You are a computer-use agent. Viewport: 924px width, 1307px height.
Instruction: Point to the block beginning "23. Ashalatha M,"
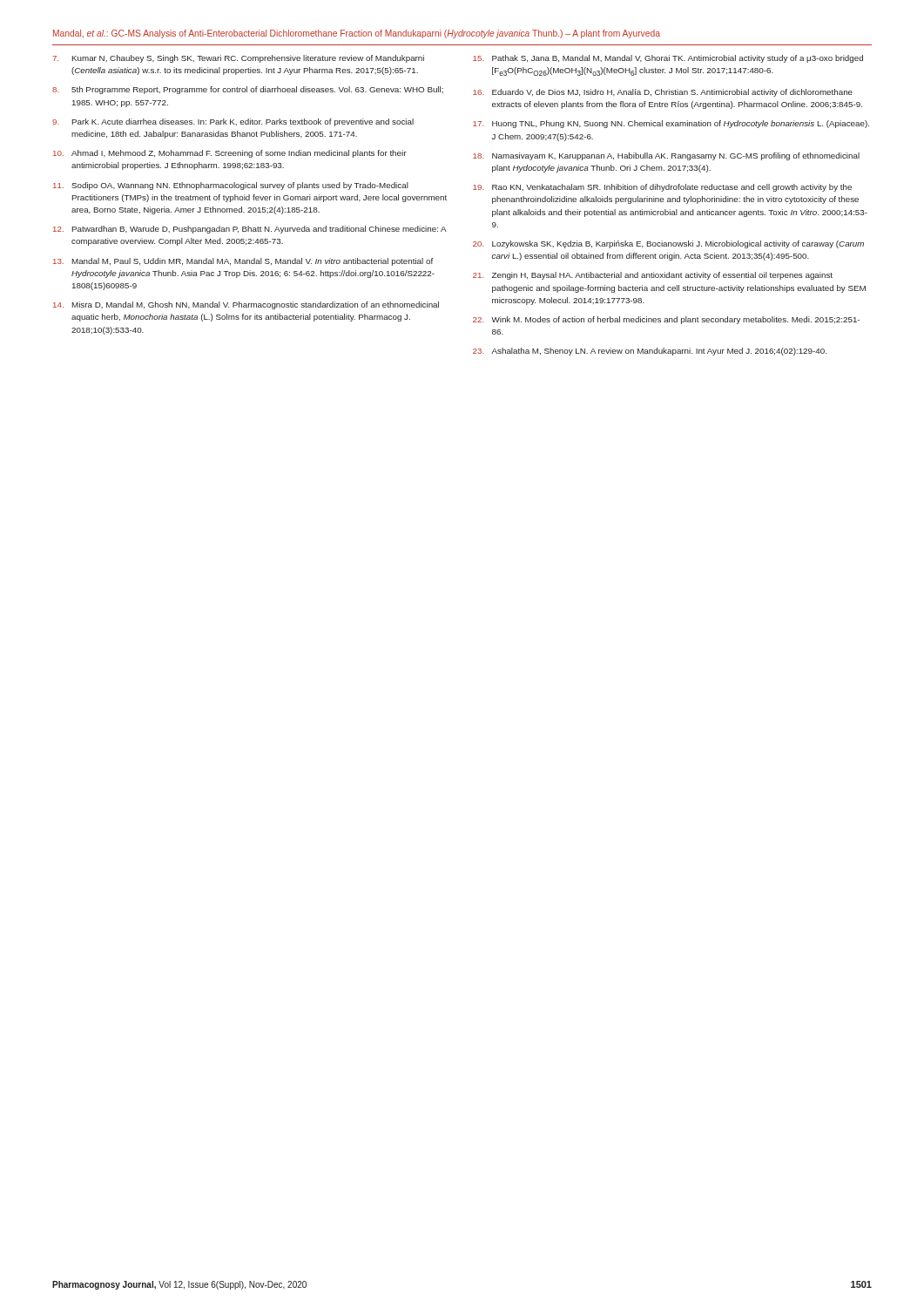(672, 352)
